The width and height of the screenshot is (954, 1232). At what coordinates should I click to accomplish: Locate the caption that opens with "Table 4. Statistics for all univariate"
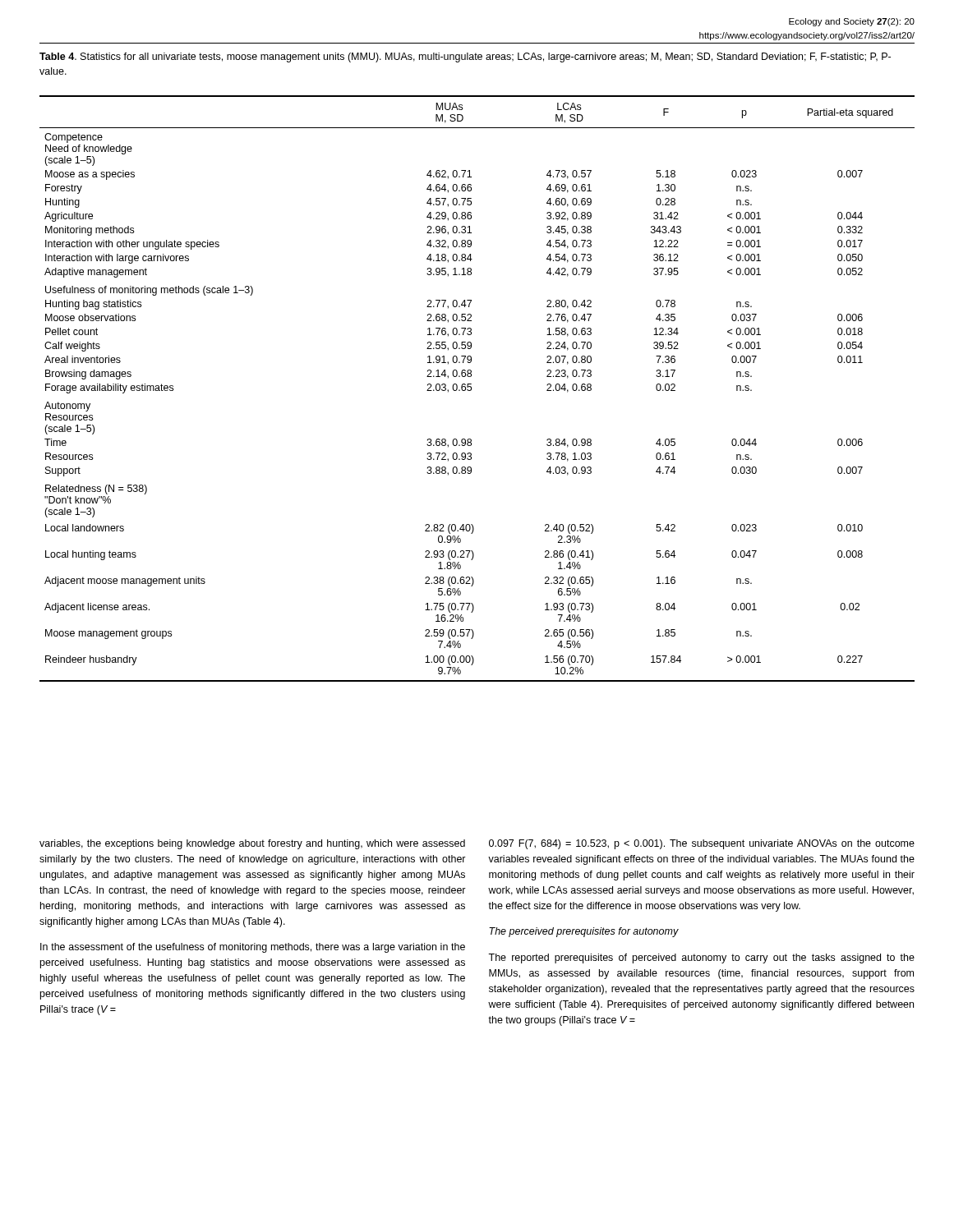(465, 64)
